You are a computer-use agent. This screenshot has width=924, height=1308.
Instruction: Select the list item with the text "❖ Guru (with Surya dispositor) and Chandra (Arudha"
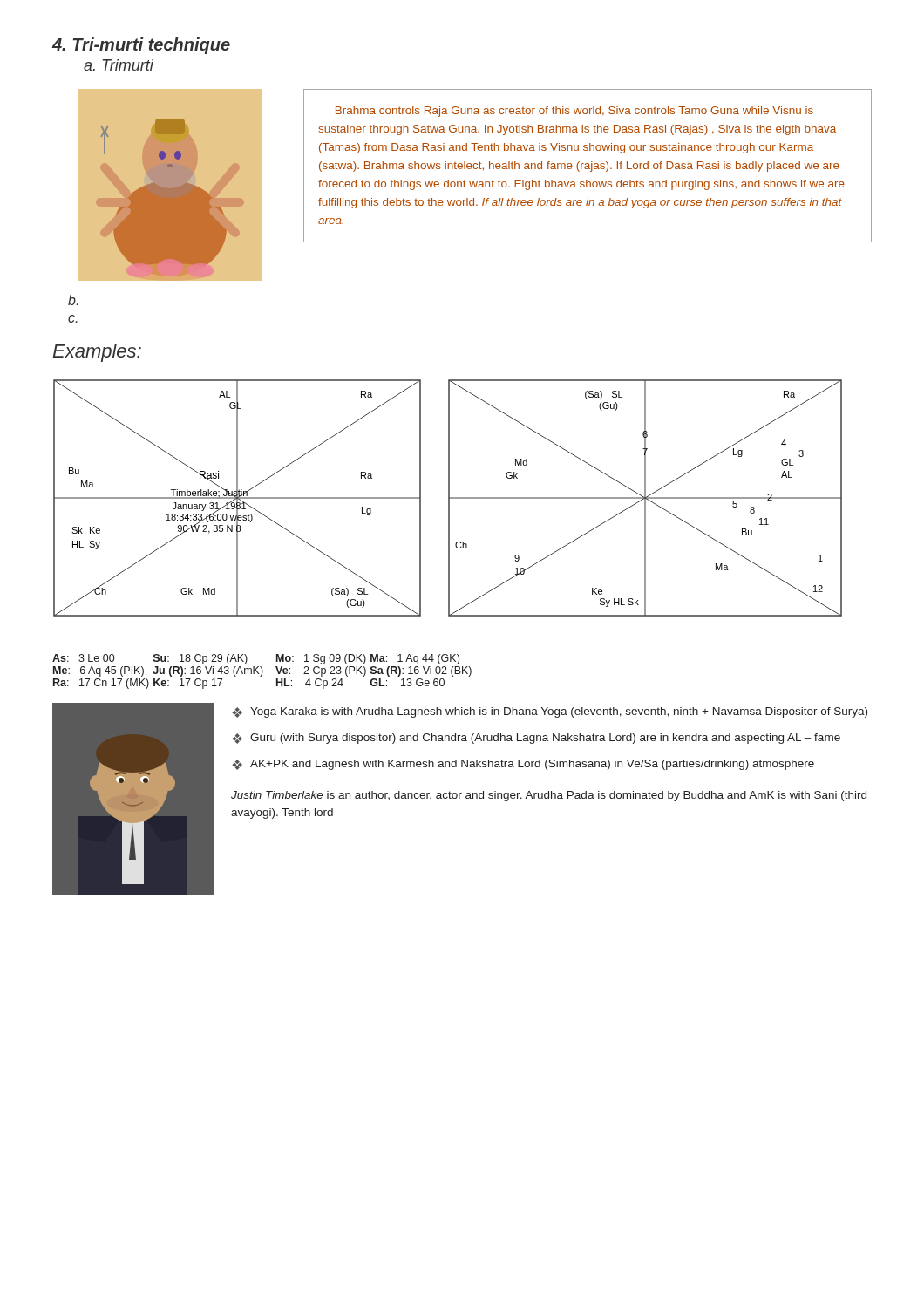click(x=536, y=739)
